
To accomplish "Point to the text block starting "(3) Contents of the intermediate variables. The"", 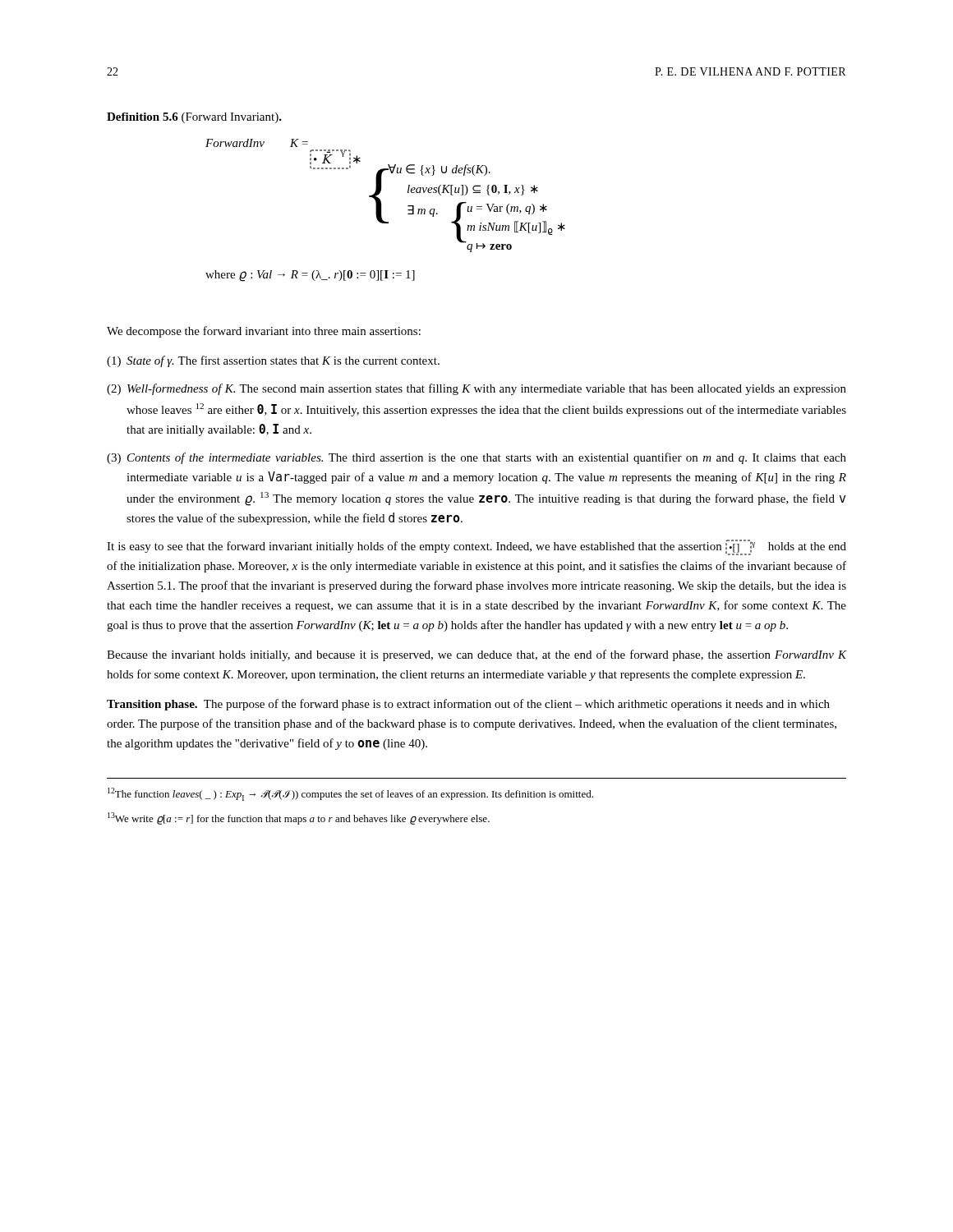I will 476,487.
